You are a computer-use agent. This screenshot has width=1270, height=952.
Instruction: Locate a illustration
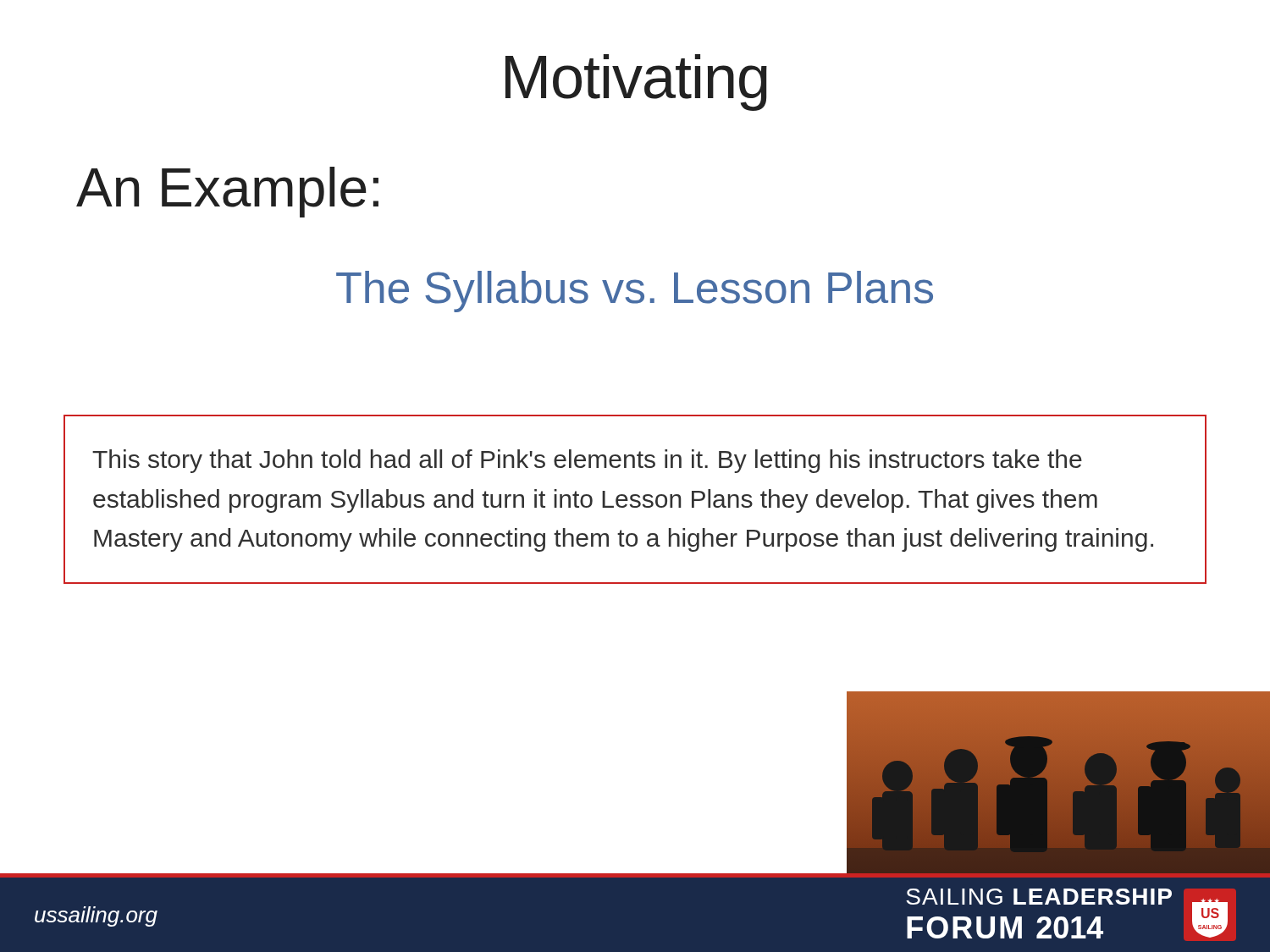click(1058, 784)
